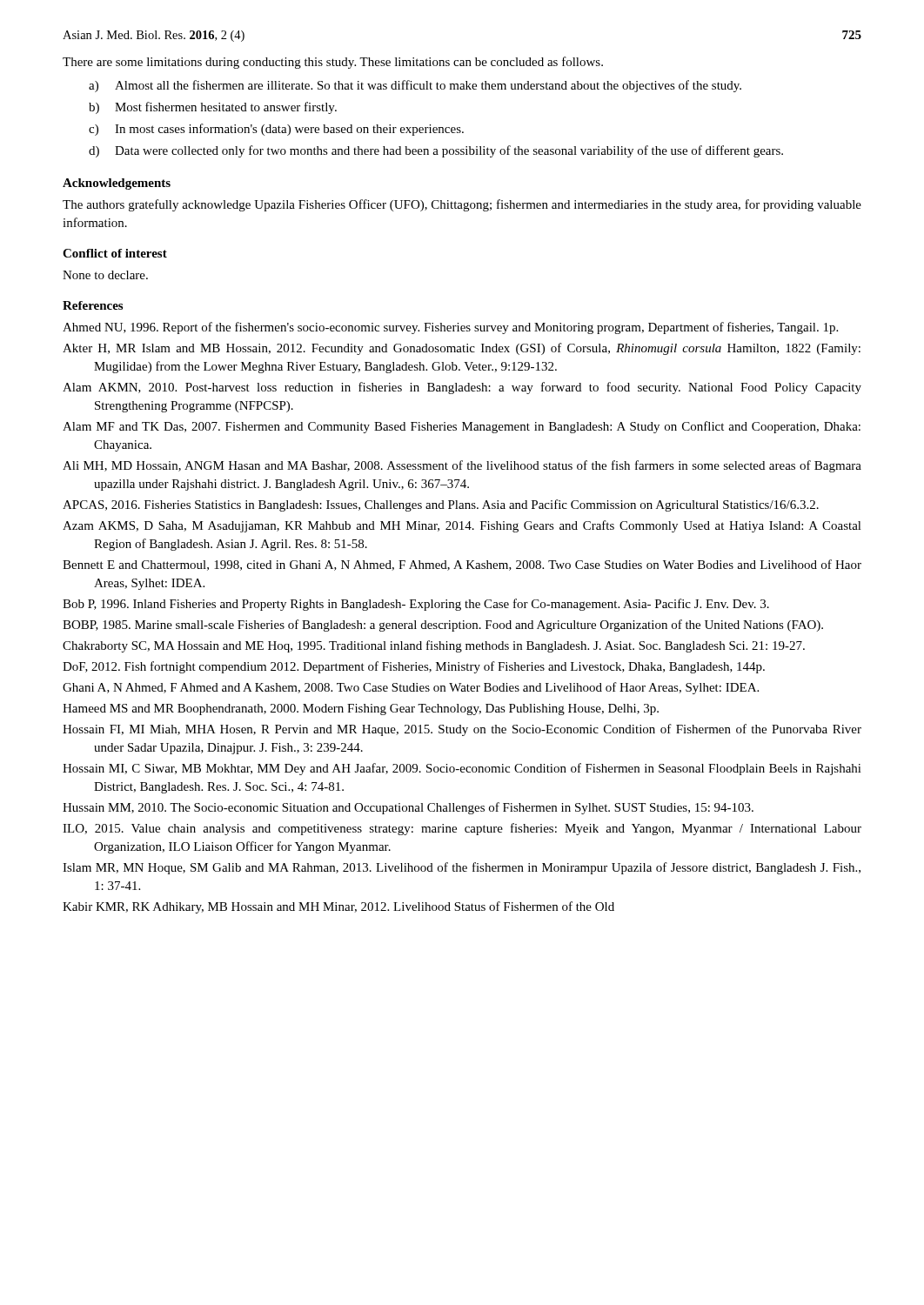Click the passage that begins "c) In most cases information's (data) were based"

pyautogui.click(x=462, y=129)
